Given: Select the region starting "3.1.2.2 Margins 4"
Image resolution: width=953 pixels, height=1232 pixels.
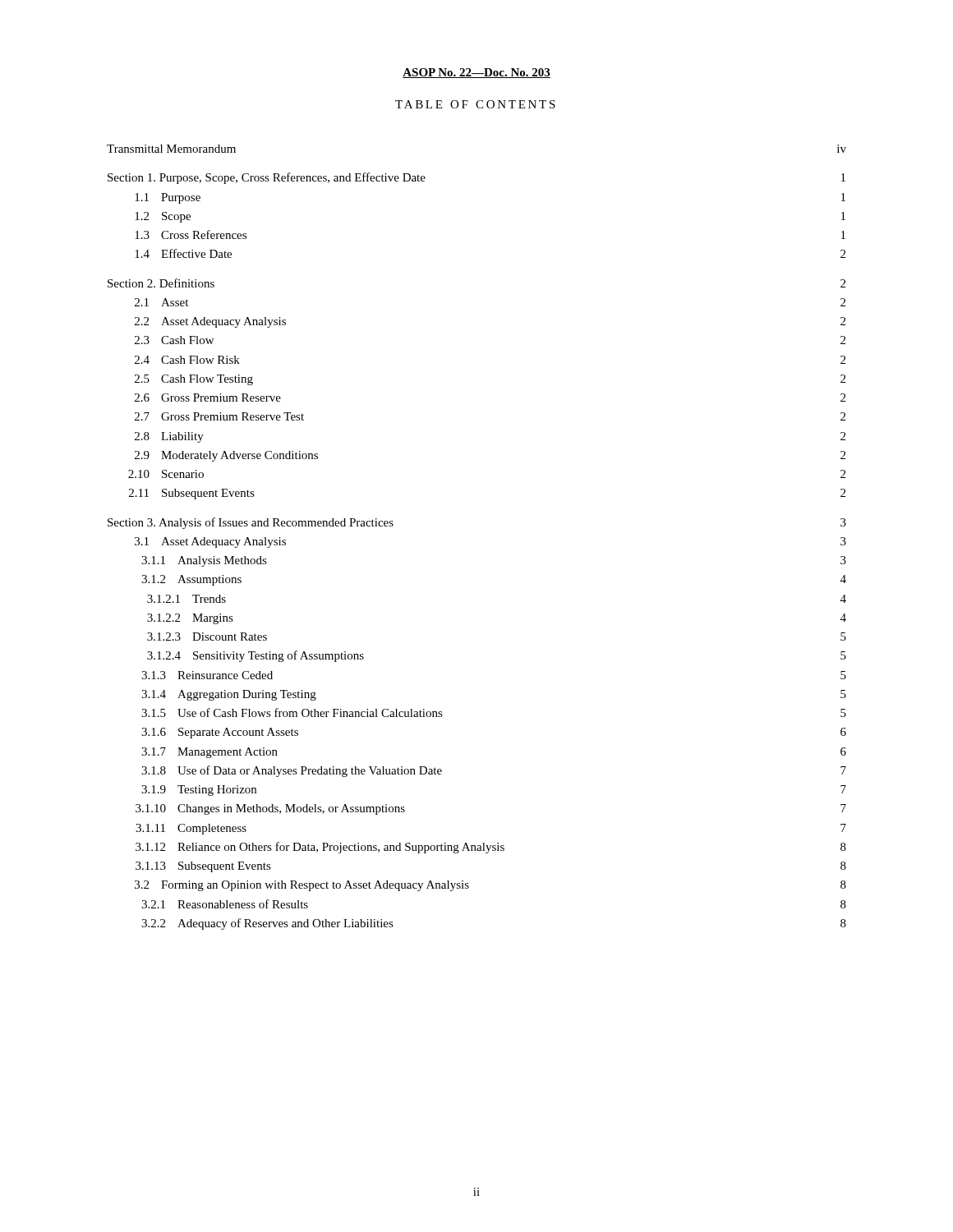Looking at the screenshot, I should [x=159, y=619].
